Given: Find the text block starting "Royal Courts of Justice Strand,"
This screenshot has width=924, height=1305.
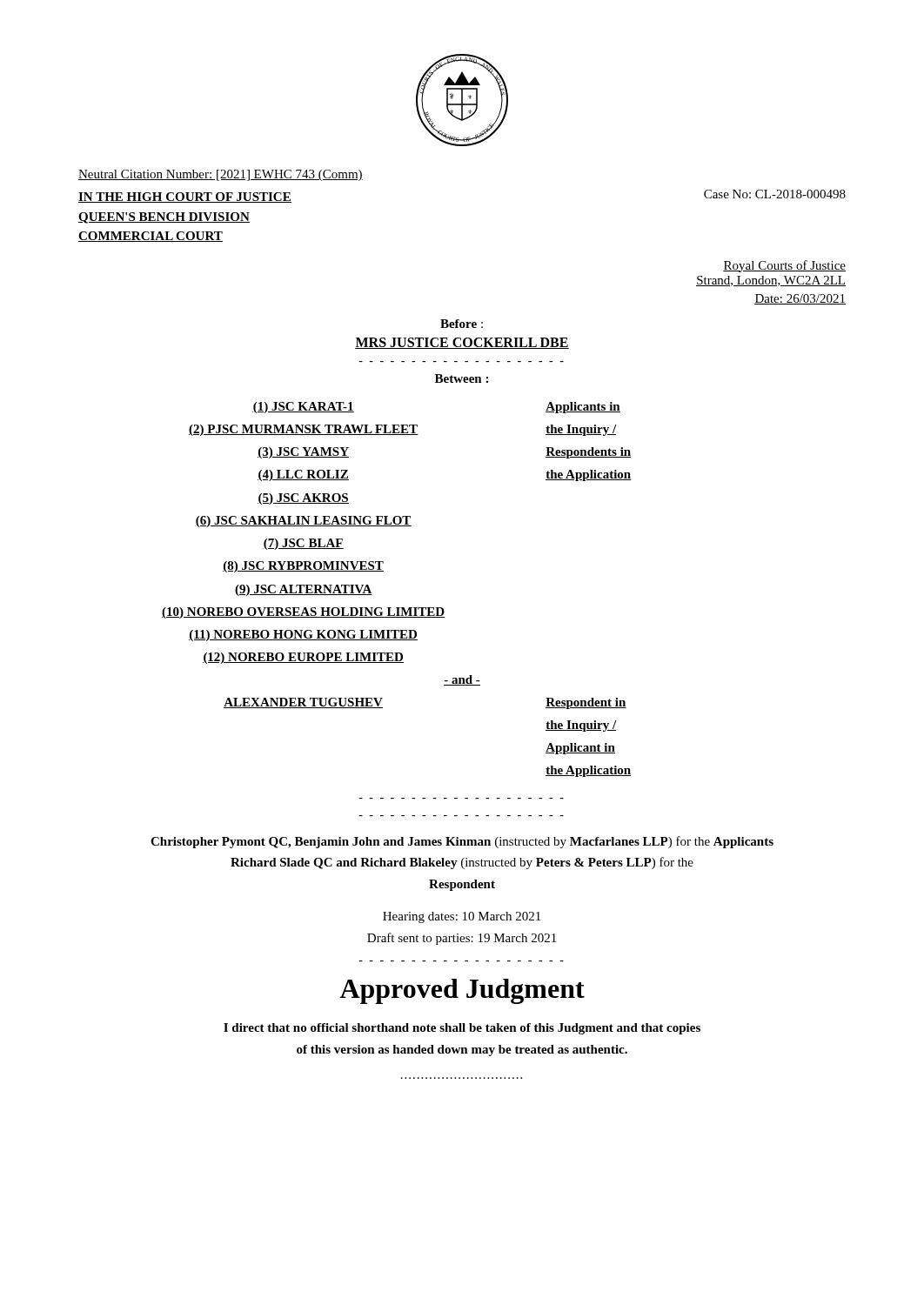Looking at the screenshot, I should click(x=771, y=272).
